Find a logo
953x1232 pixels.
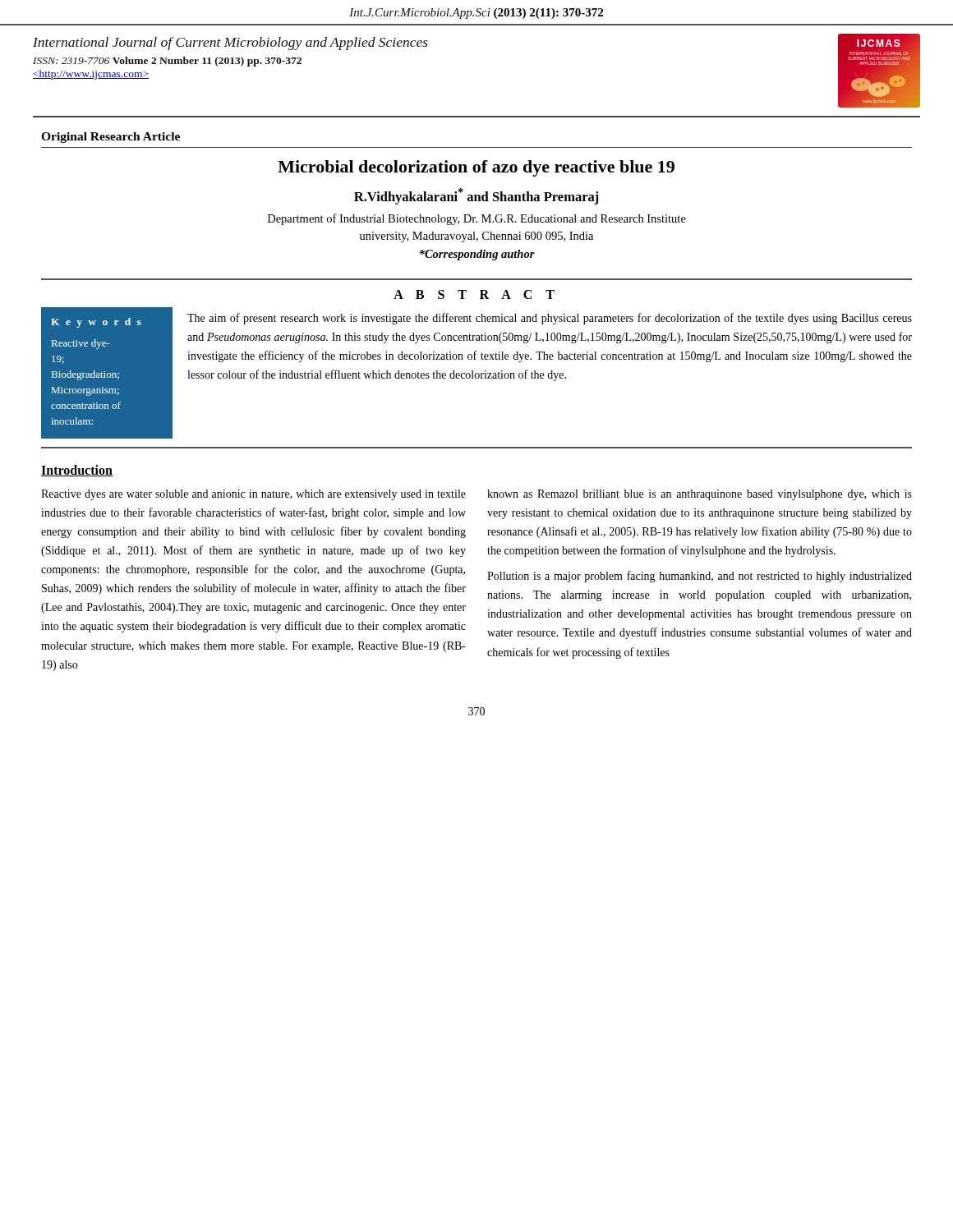coord(875,71)
